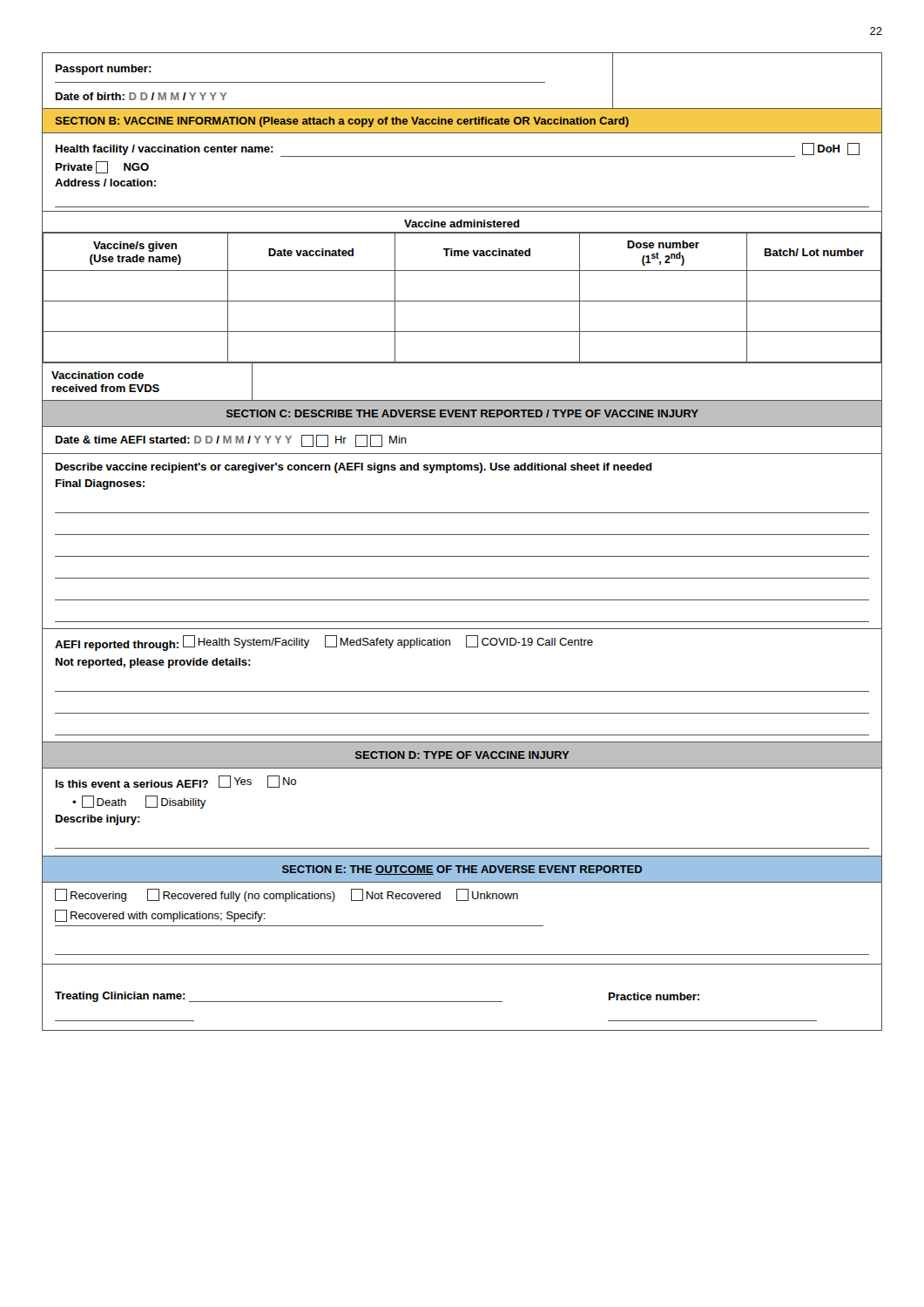Click on the text with the text "Treating Clinician name: Practice number:"
This screenshot has width=924, height=1307.
tap(462, 997)
